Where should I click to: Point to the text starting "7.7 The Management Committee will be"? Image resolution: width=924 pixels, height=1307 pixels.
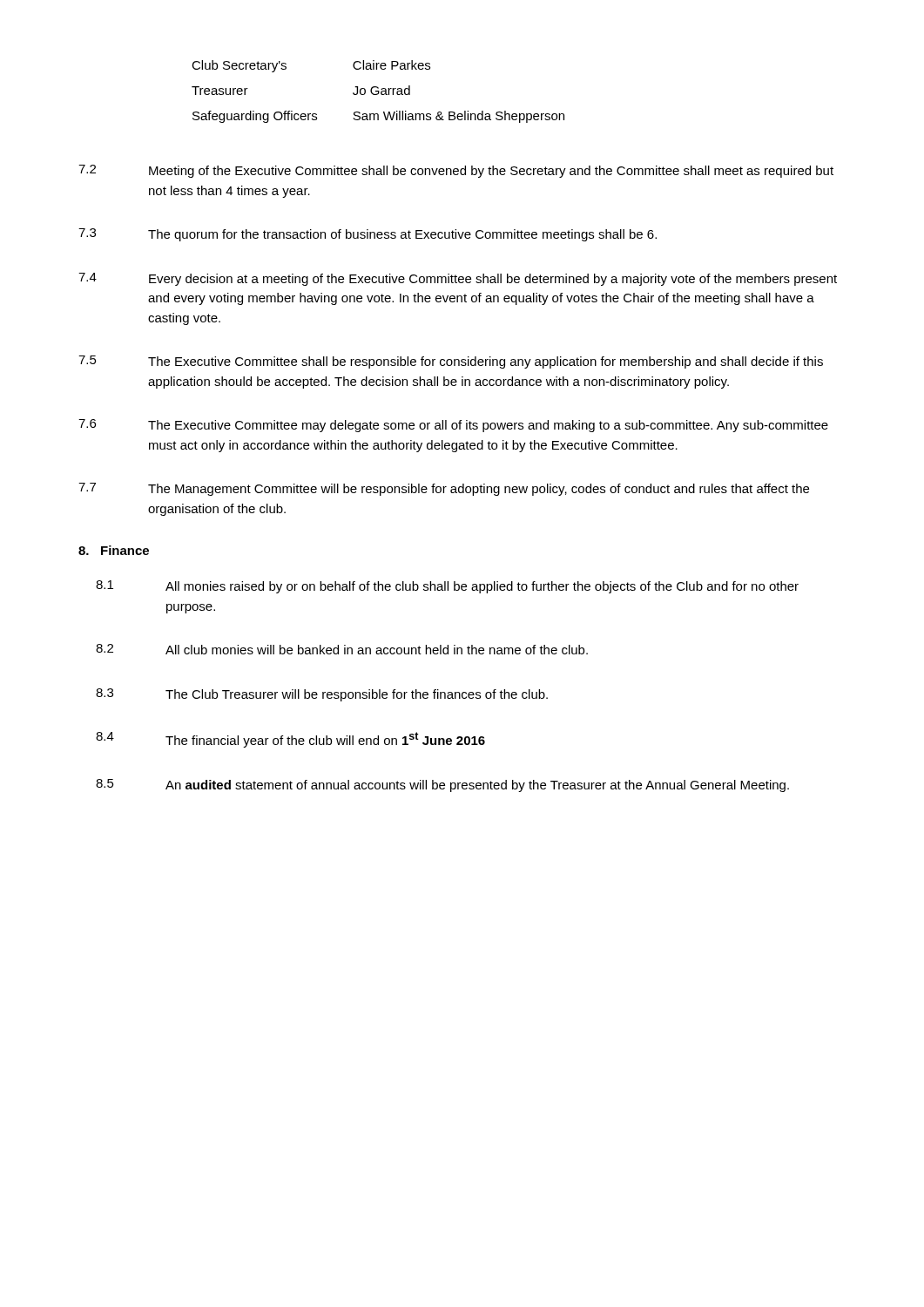click(462, 499)
